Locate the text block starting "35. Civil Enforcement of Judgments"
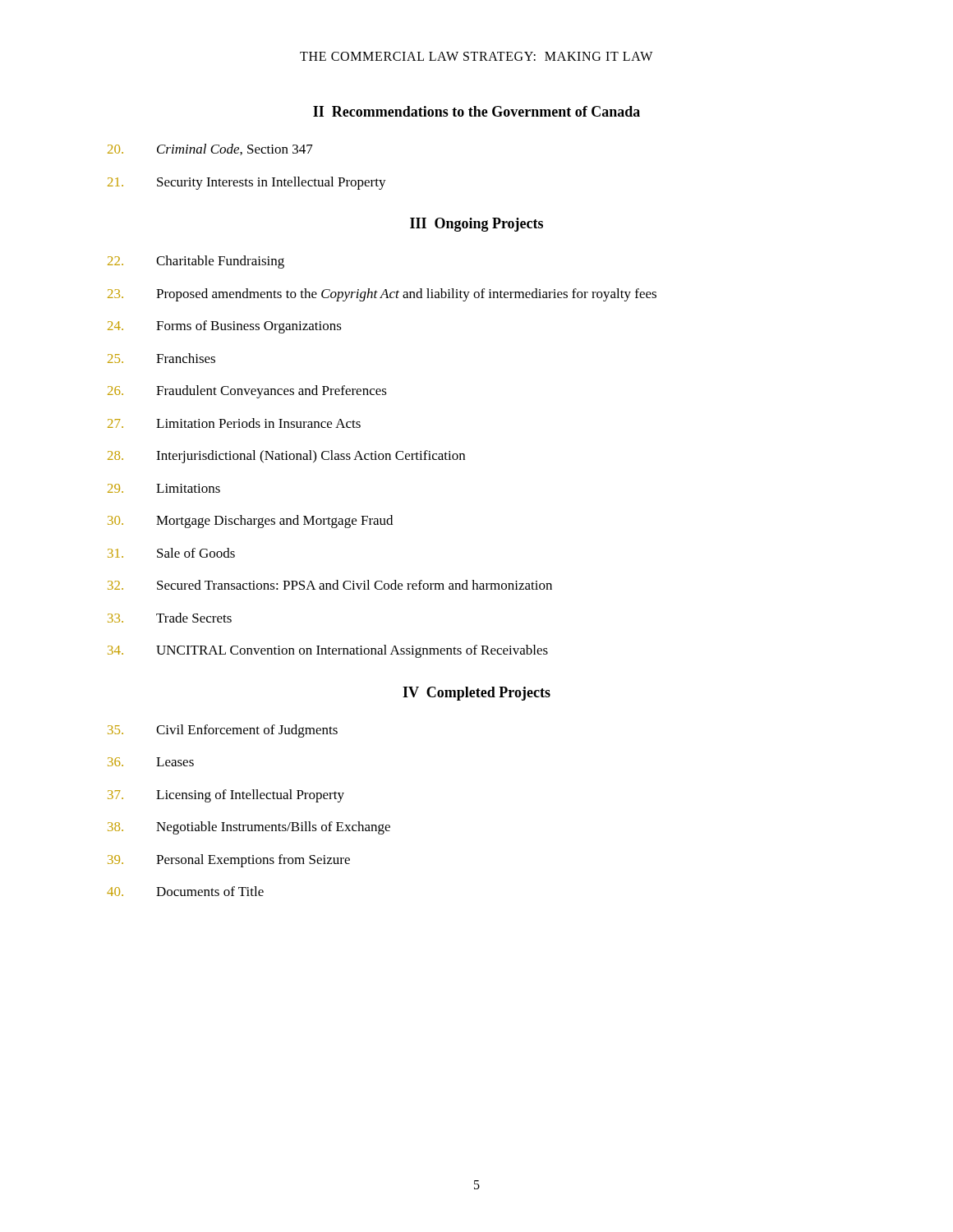 [x=223, y=731]
